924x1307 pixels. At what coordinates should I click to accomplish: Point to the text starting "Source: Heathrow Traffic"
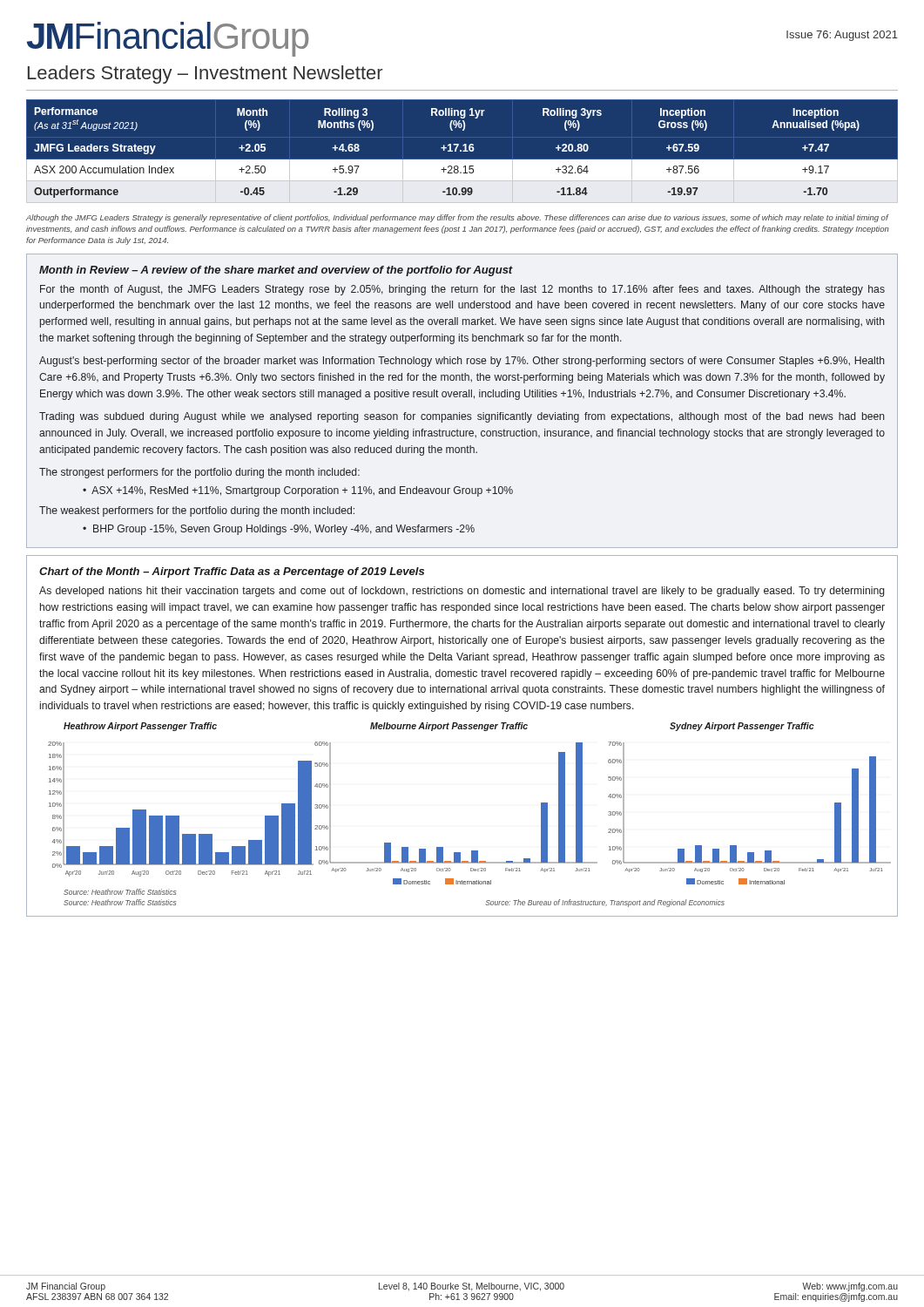pos(112,903)
